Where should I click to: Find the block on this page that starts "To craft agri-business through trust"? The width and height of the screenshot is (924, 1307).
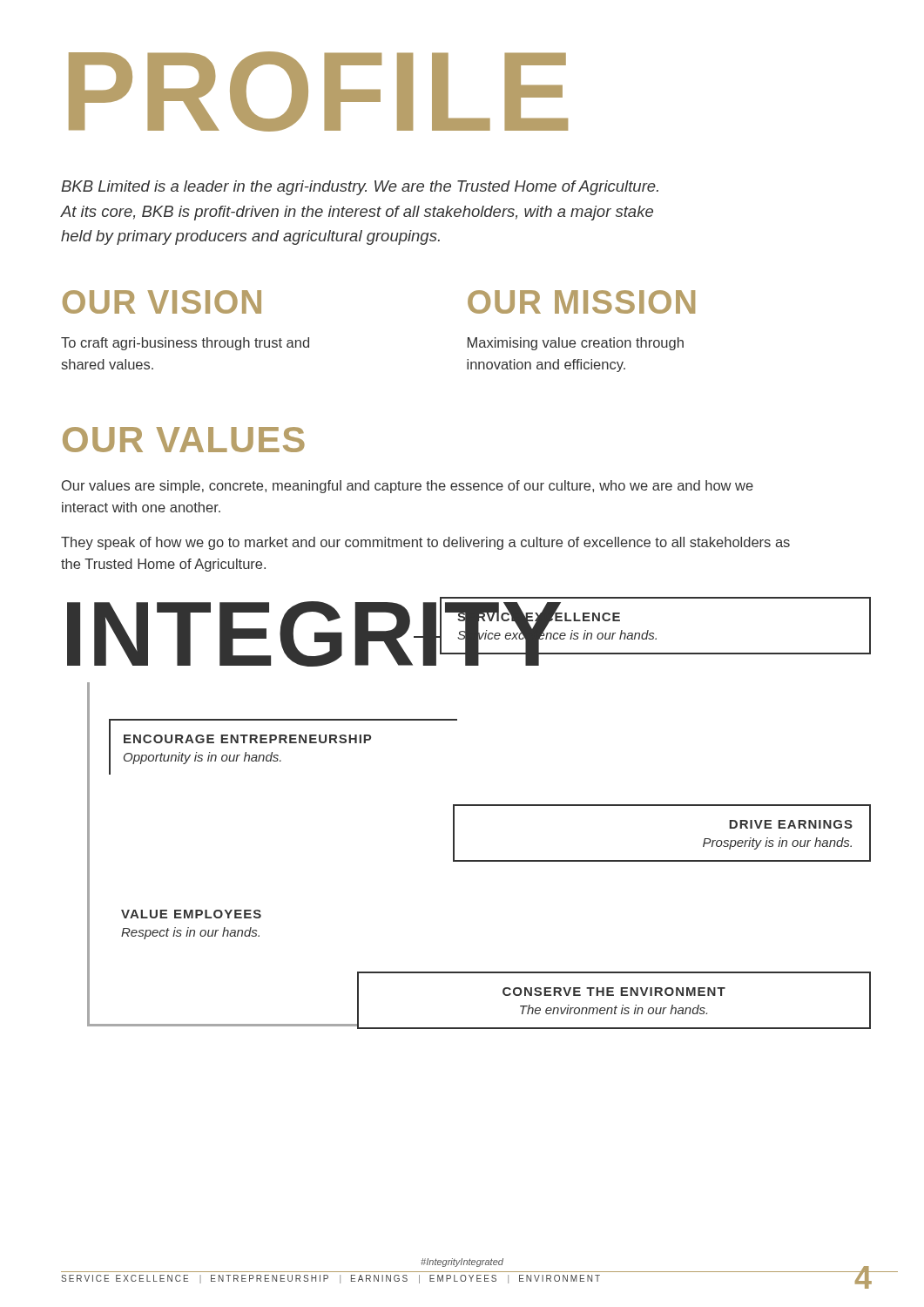187,354
